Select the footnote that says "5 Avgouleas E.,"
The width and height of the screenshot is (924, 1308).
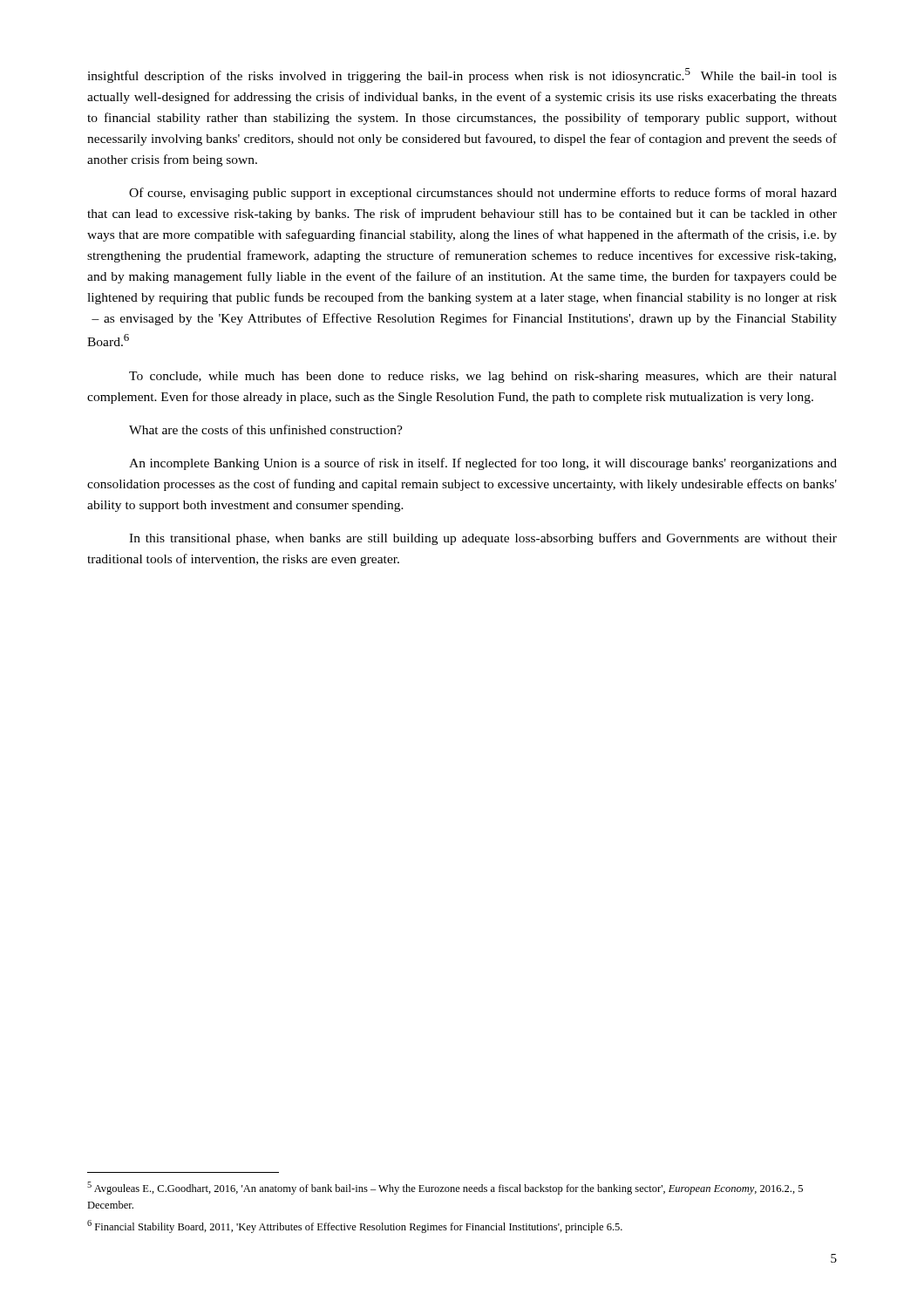pyautogui.click(x=445, y=1195)
